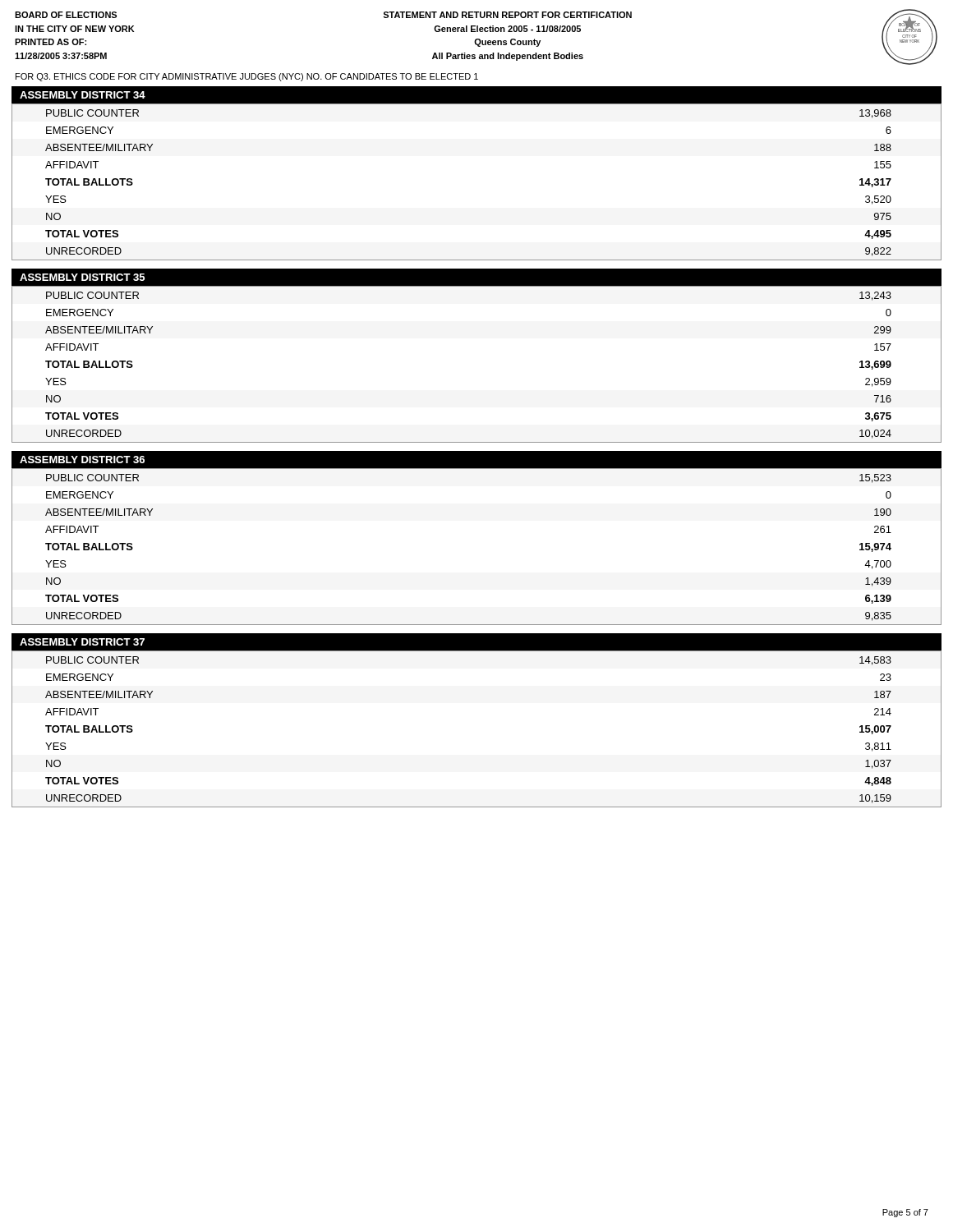The height and width of the screenshot is (1232, 953).
Task: Click on the passage starting "ASSEMBLY DISTRICT 35"
Action: pos(82,277)
